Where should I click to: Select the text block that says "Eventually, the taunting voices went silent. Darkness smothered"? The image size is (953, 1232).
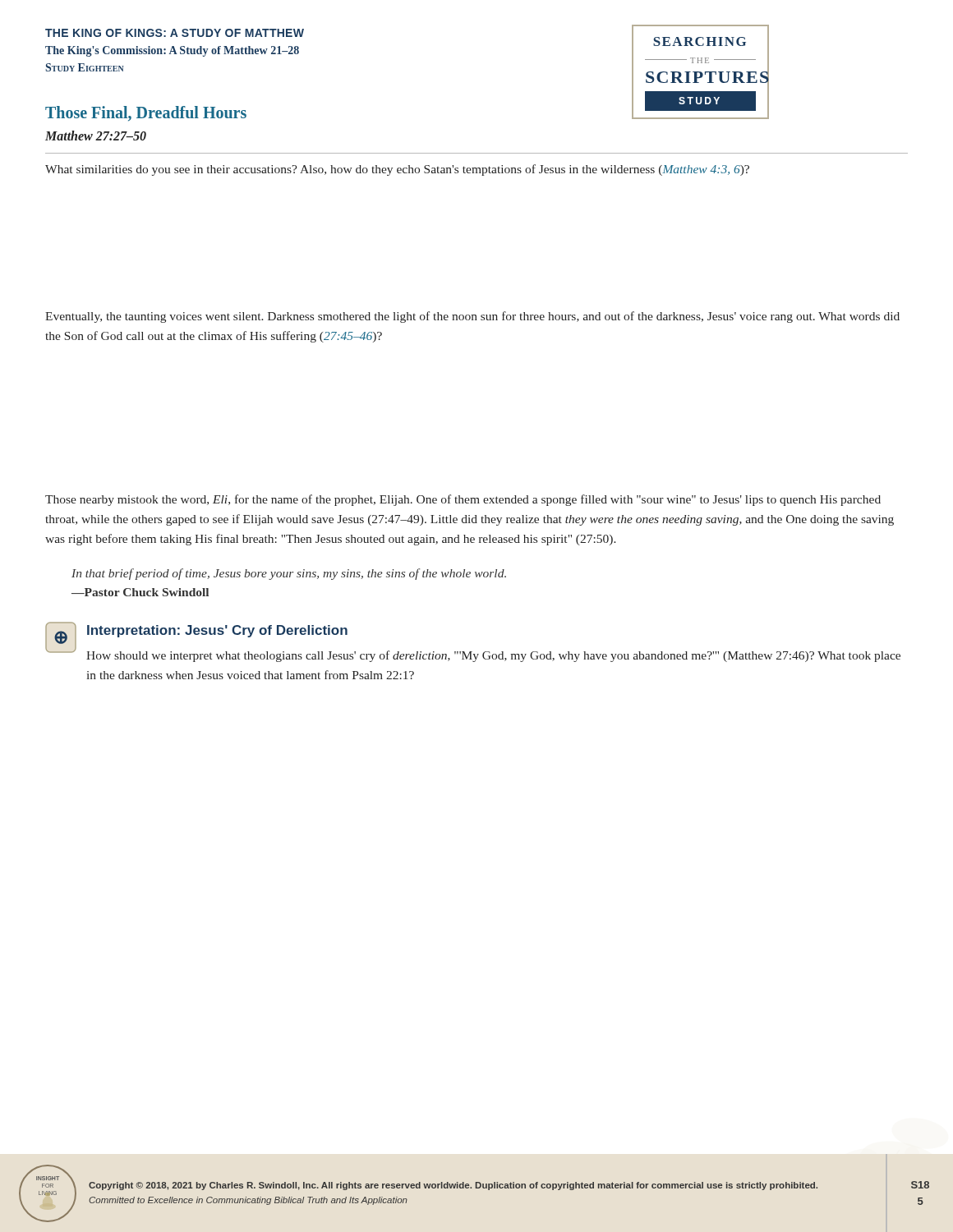click(472, 326)
